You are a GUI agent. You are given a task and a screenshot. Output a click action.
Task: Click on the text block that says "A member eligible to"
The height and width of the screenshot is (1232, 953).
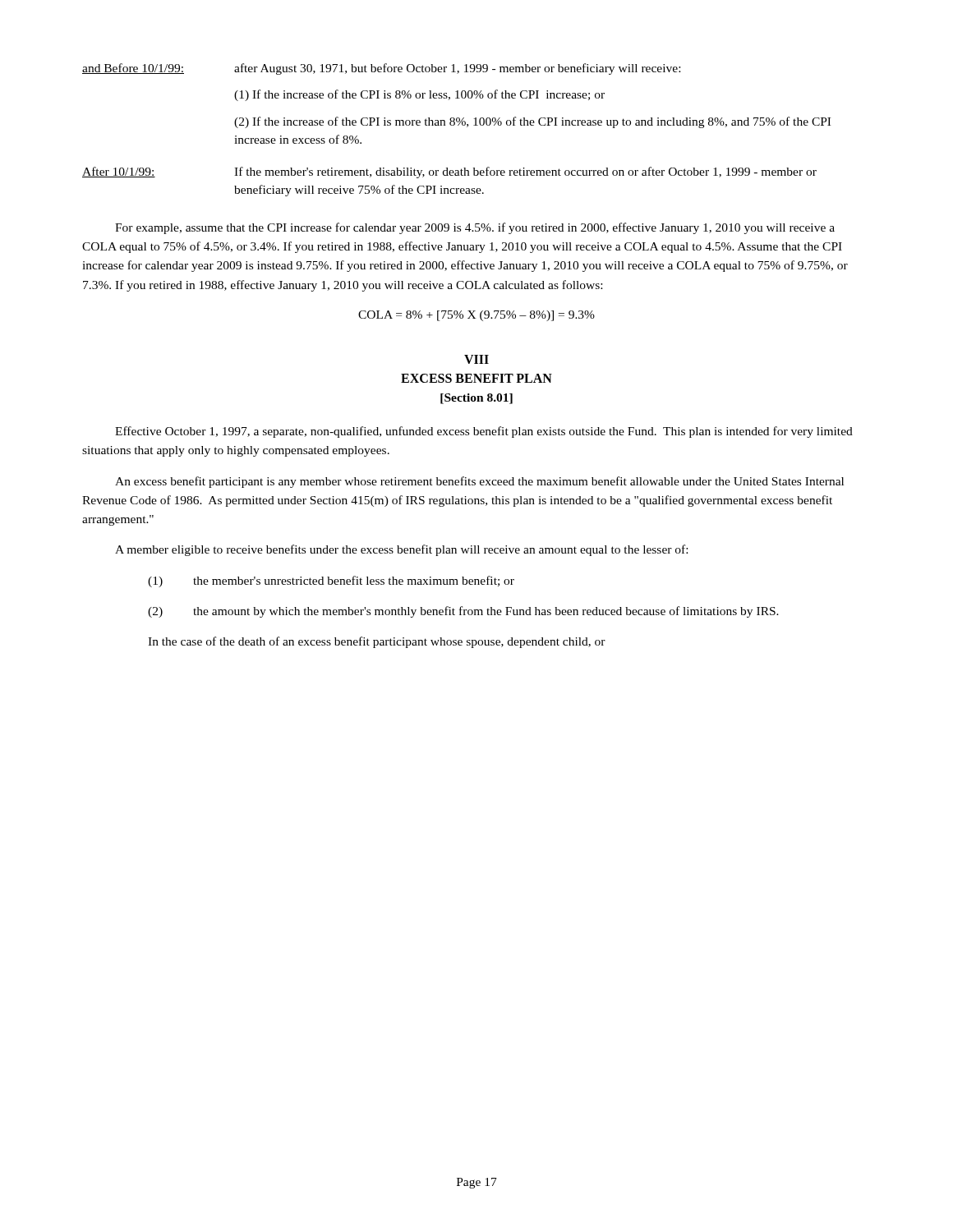pyautogui.click(x=402, y=549)
